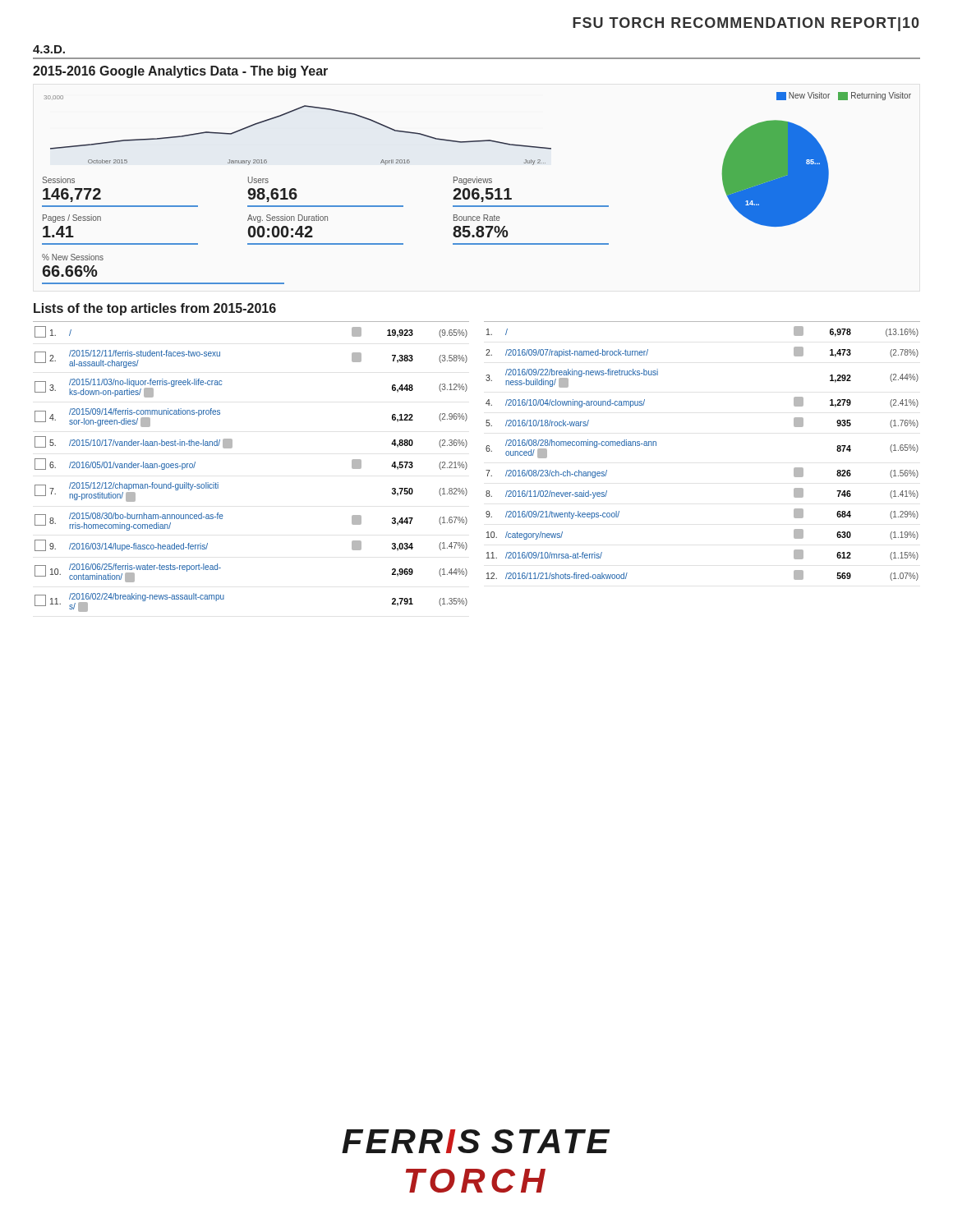Locate the text starting "Lists of the"
953x1232 pixels.
click(x=154, y=308)
